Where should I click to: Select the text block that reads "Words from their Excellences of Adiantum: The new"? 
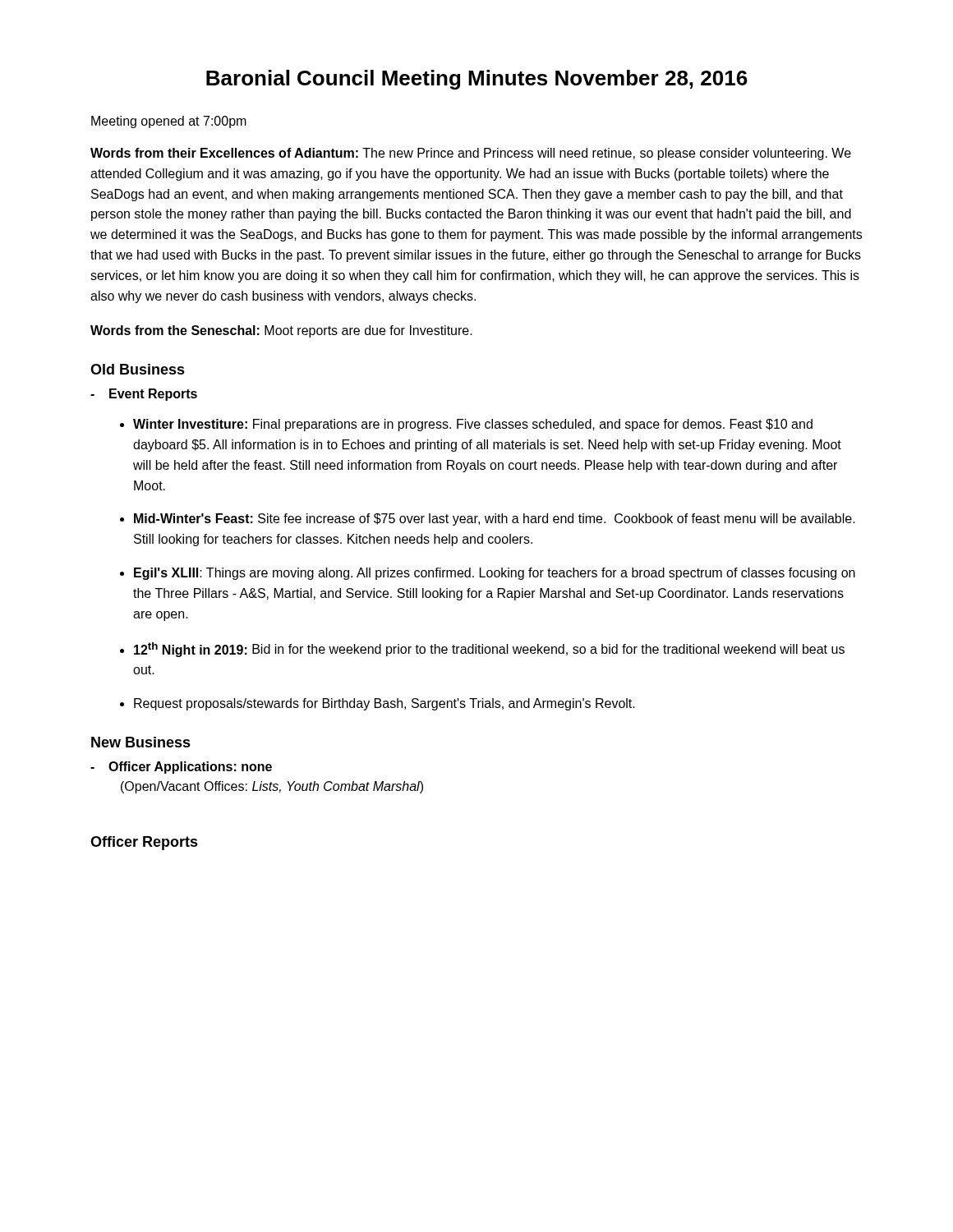click(x=476, y=224)
